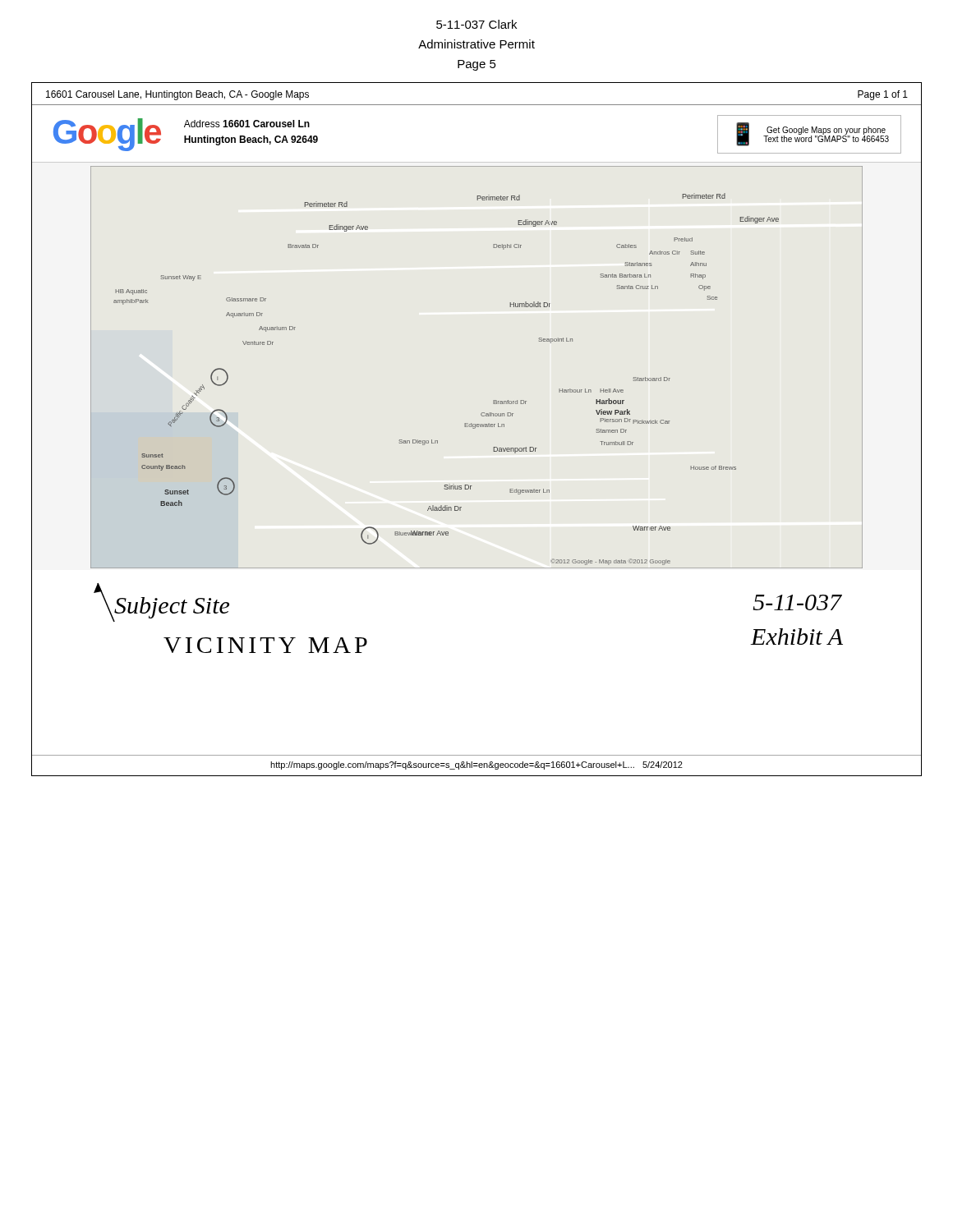953x1232 pixels.
Task: Select the text that reads "5-11-037Exhibit A"
Action: 797,619
